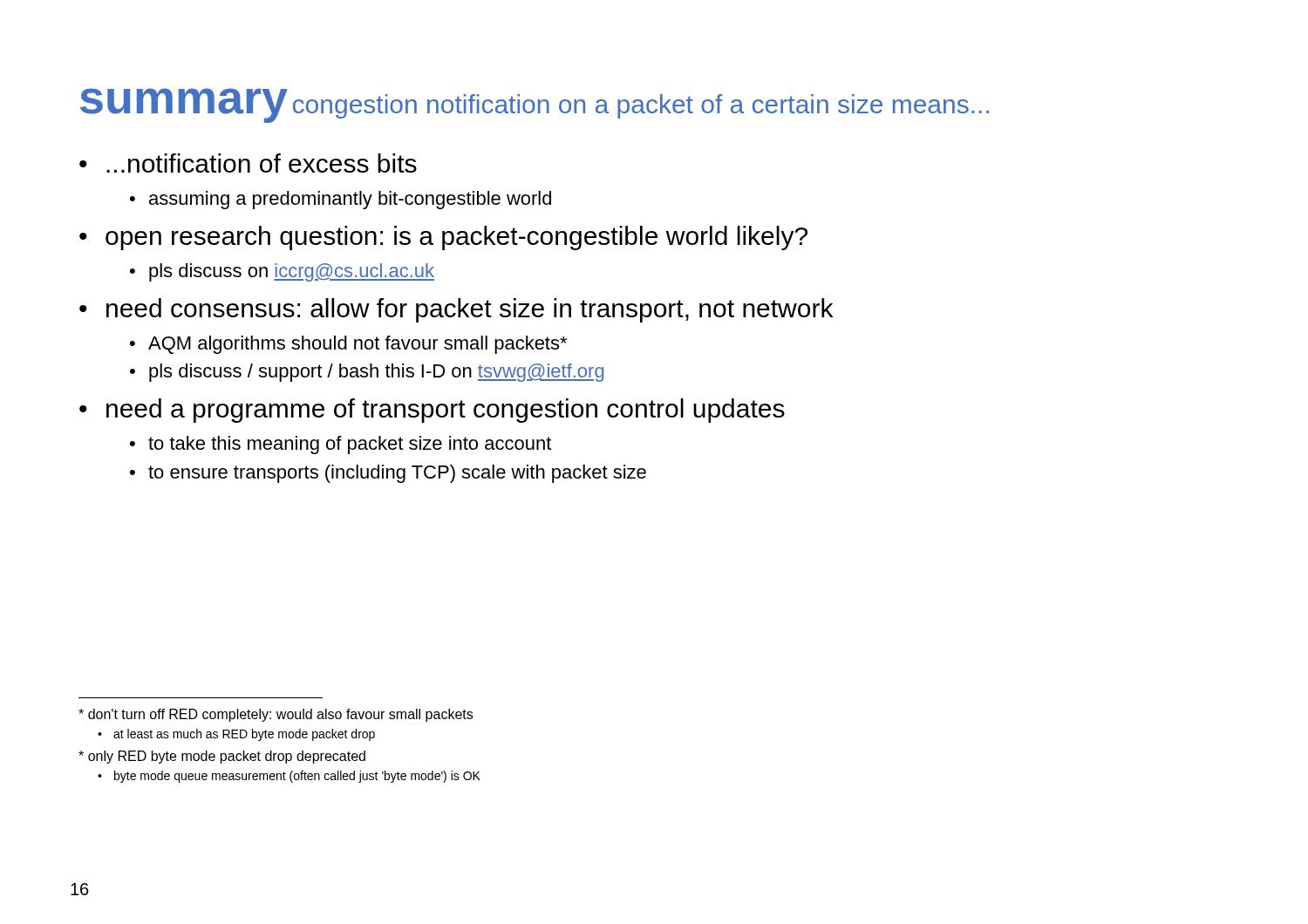
Task: Click on the list item containing "assuming a predominantly"
Action: click(x=350, y=198)
